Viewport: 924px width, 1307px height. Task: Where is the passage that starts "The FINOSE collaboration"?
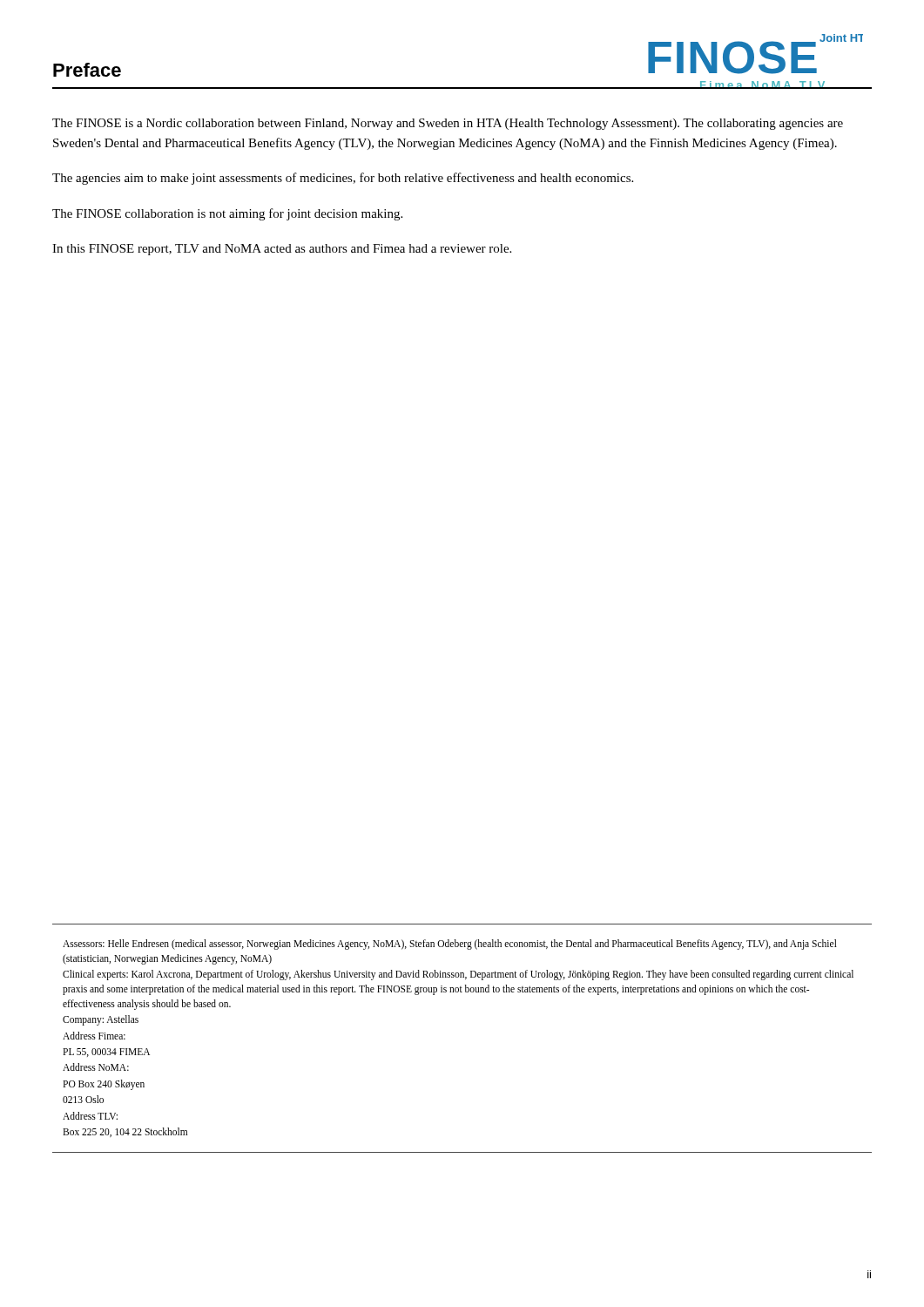pos(227,214)
